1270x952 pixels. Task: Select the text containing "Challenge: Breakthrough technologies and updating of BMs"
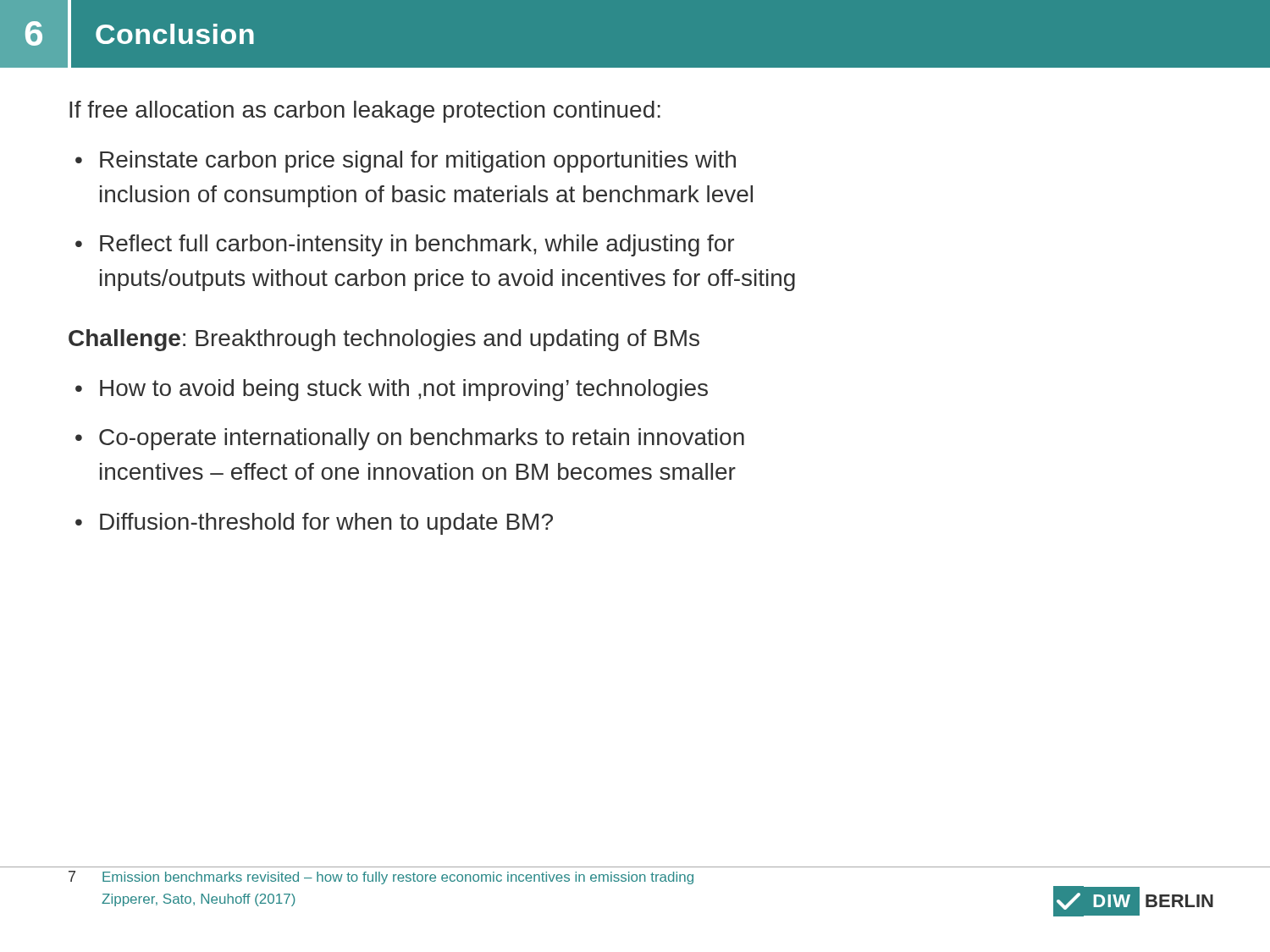click(x=384, y=338)
